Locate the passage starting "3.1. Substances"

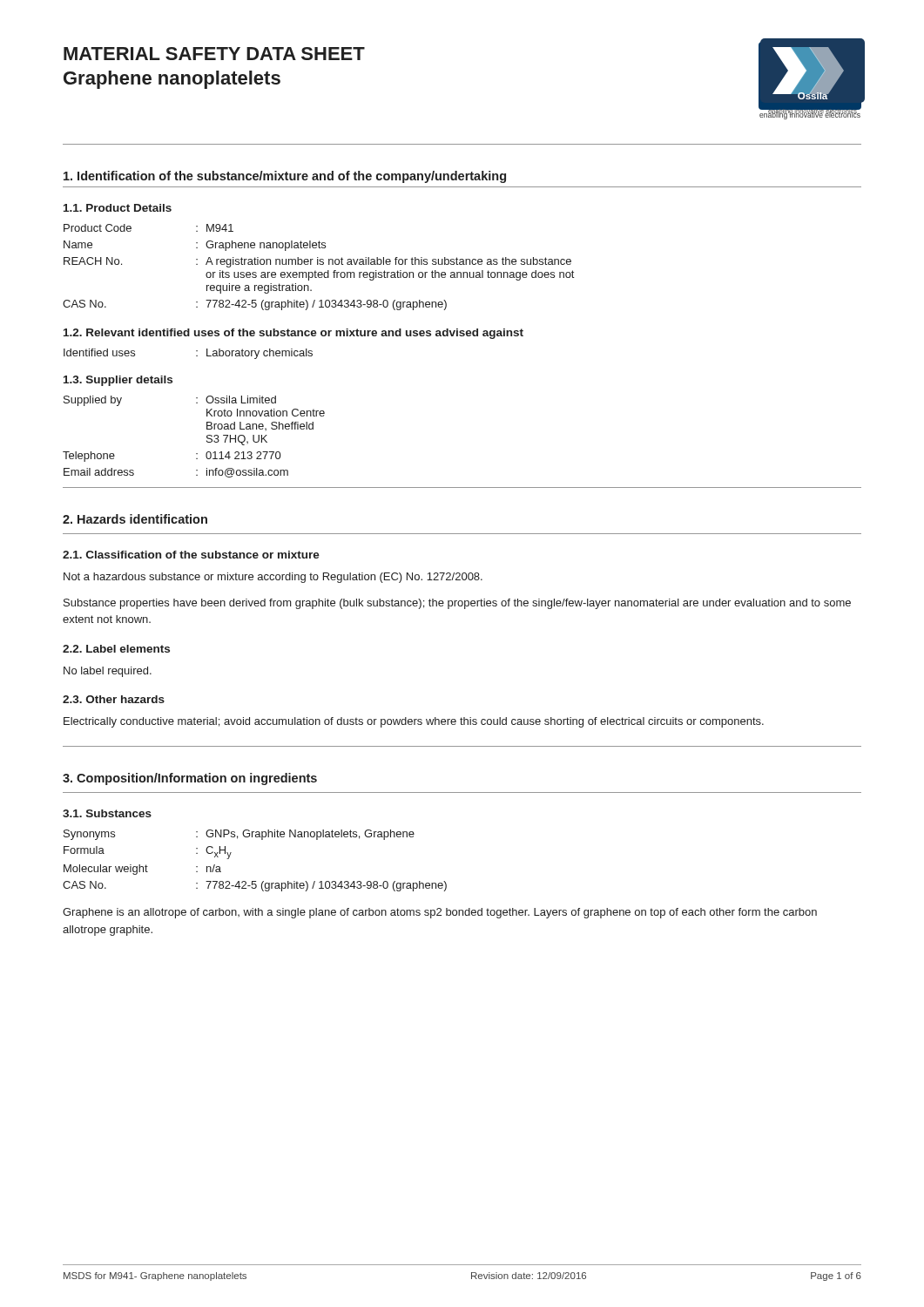(x=107, y=813)
